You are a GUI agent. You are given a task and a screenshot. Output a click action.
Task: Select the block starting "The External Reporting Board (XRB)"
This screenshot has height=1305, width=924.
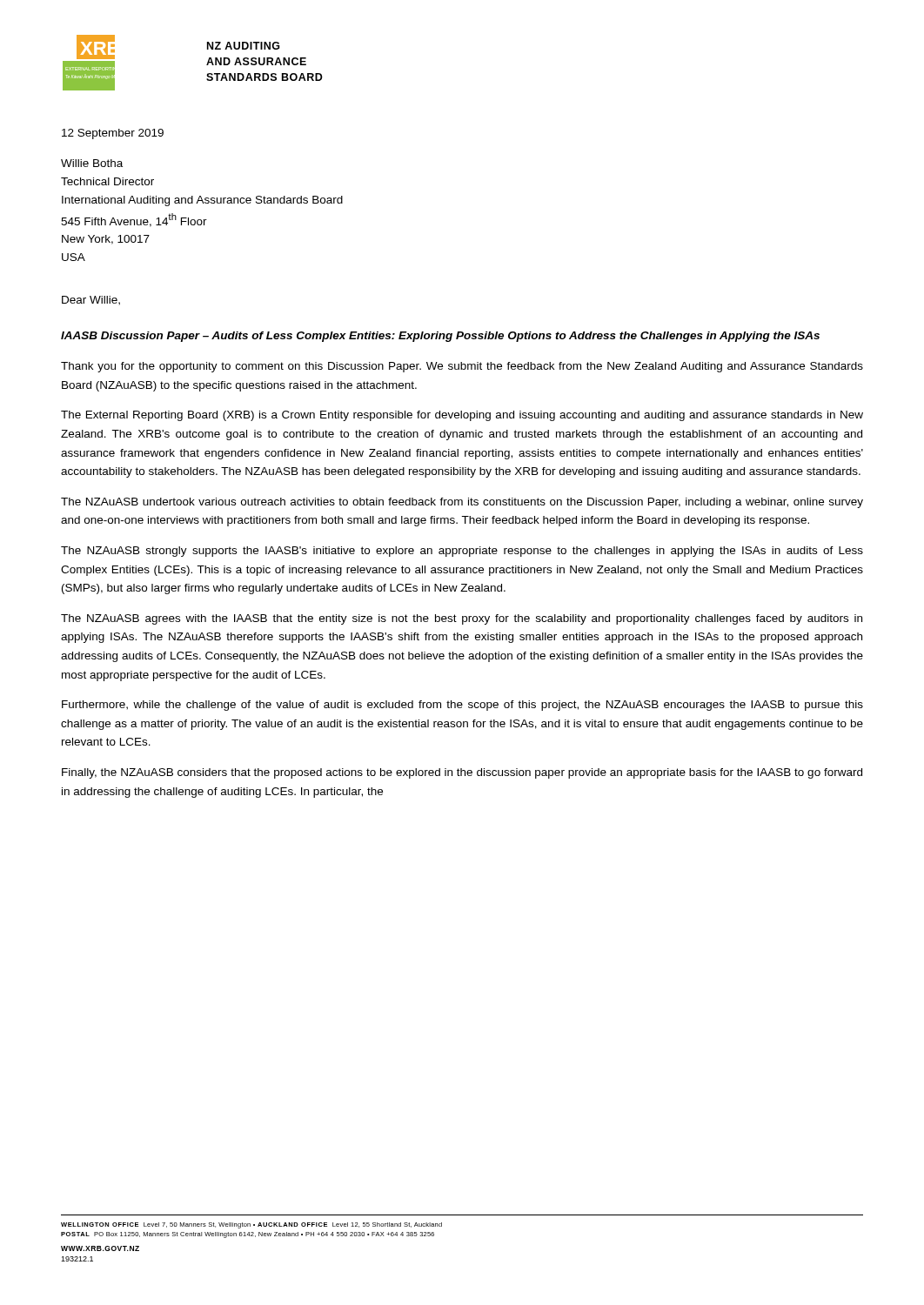462,443
